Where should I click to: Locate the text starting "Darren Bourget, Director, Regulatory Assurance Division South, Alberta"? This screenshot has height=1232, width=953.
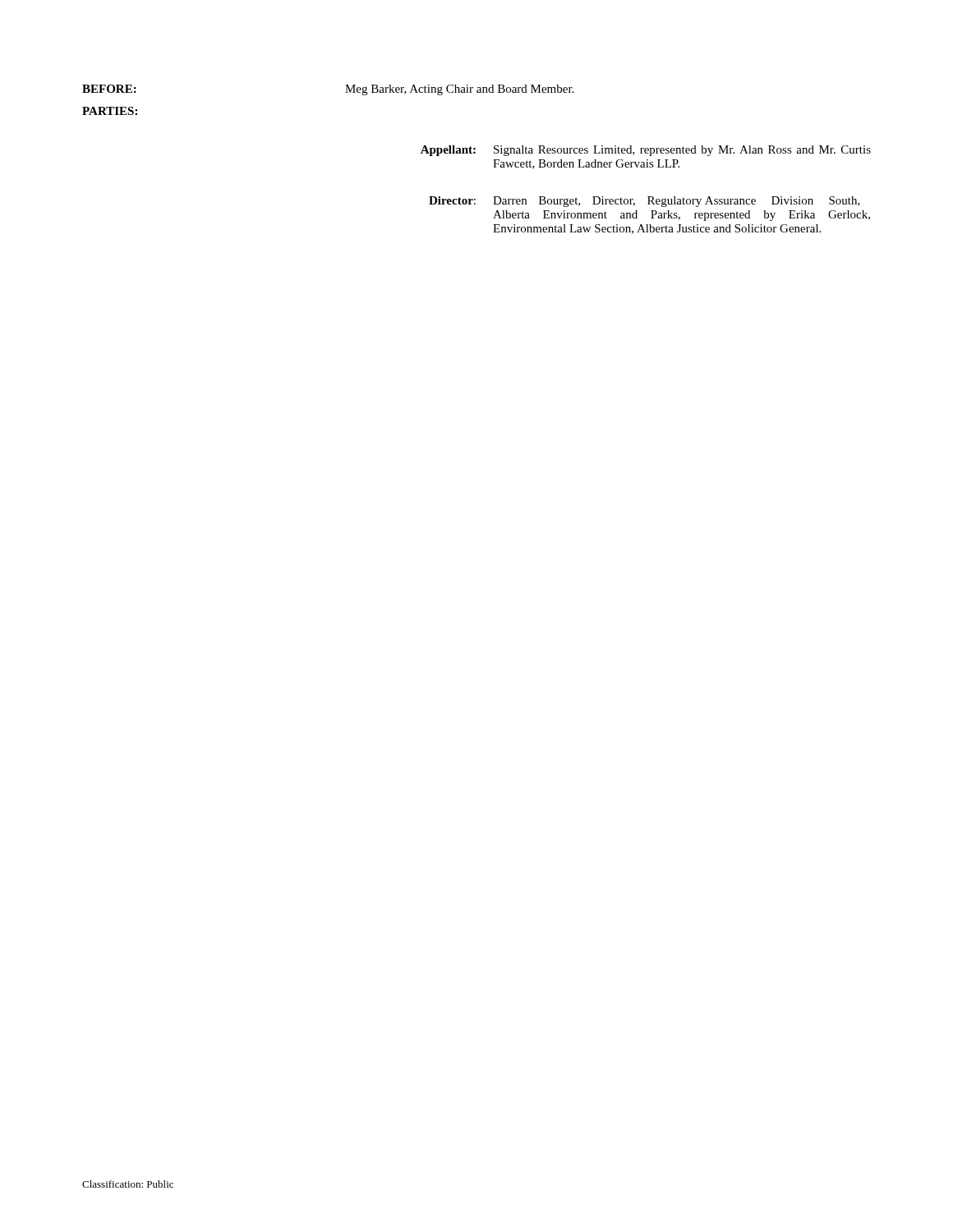pyautogui.click(x=682, y=214)
